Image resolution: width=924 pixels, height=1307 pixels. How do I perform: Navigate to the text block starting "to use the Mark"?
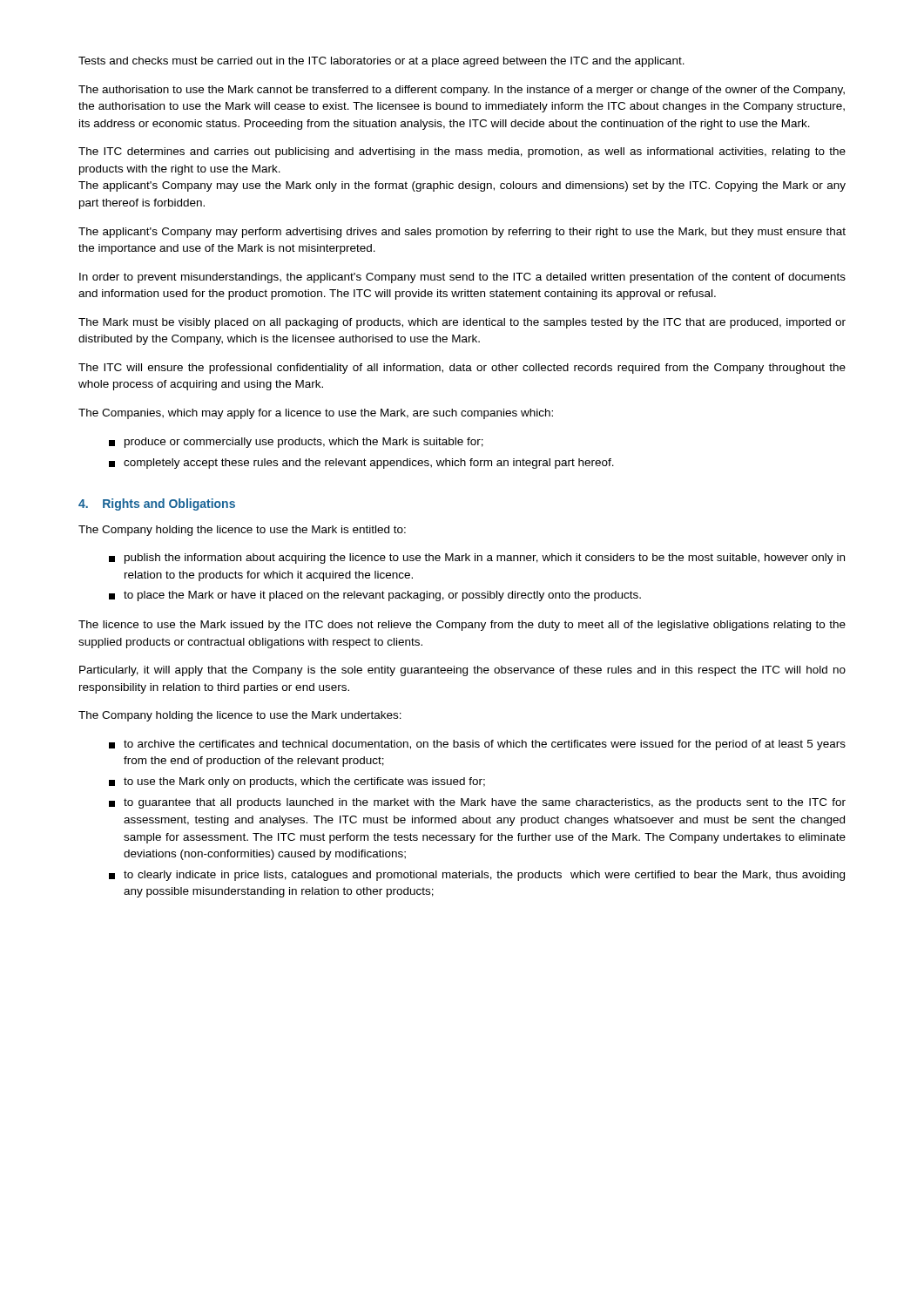(x=475, y=782)
